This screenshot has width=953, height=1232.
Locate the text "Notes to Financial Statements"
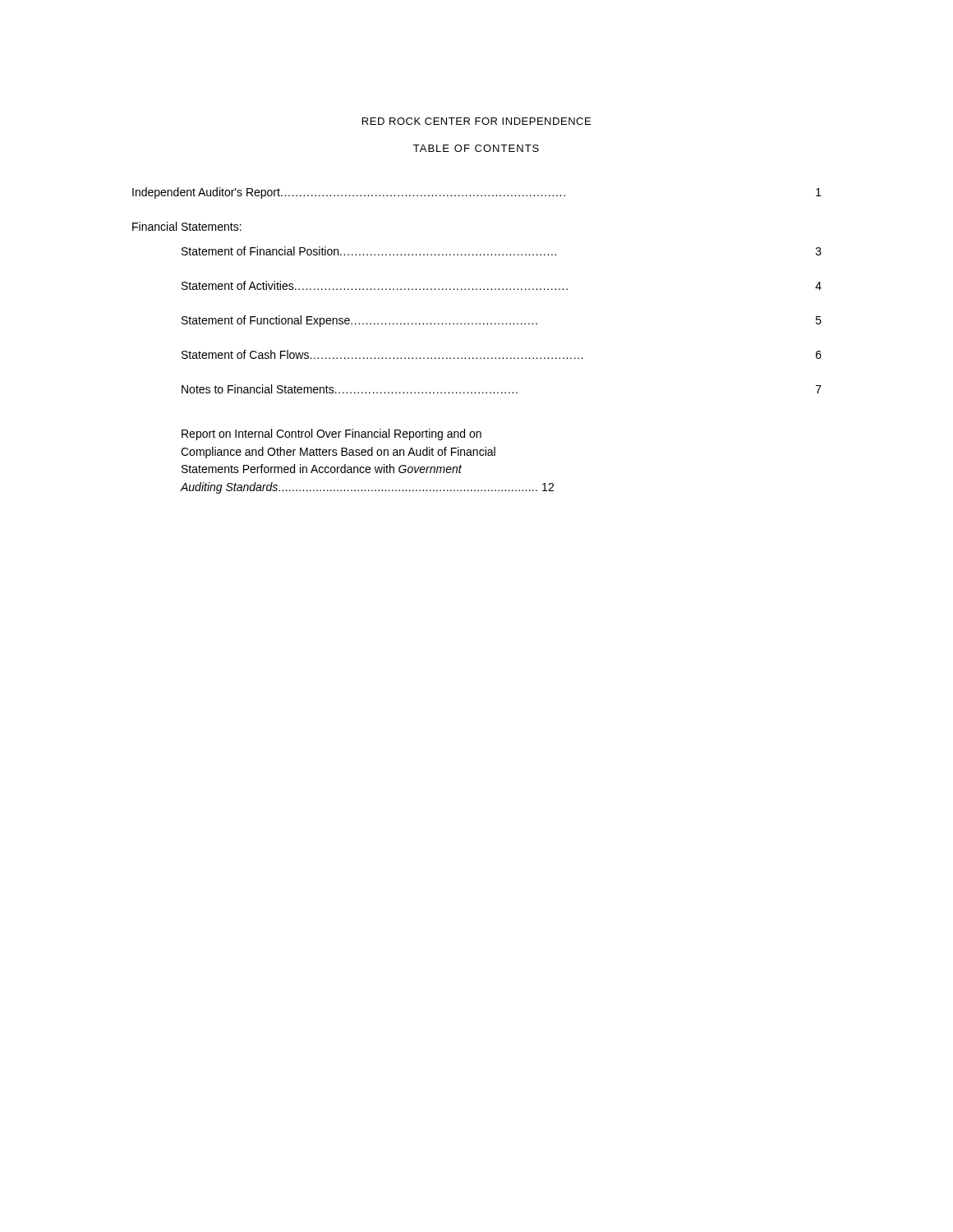(x=501, y=390)
